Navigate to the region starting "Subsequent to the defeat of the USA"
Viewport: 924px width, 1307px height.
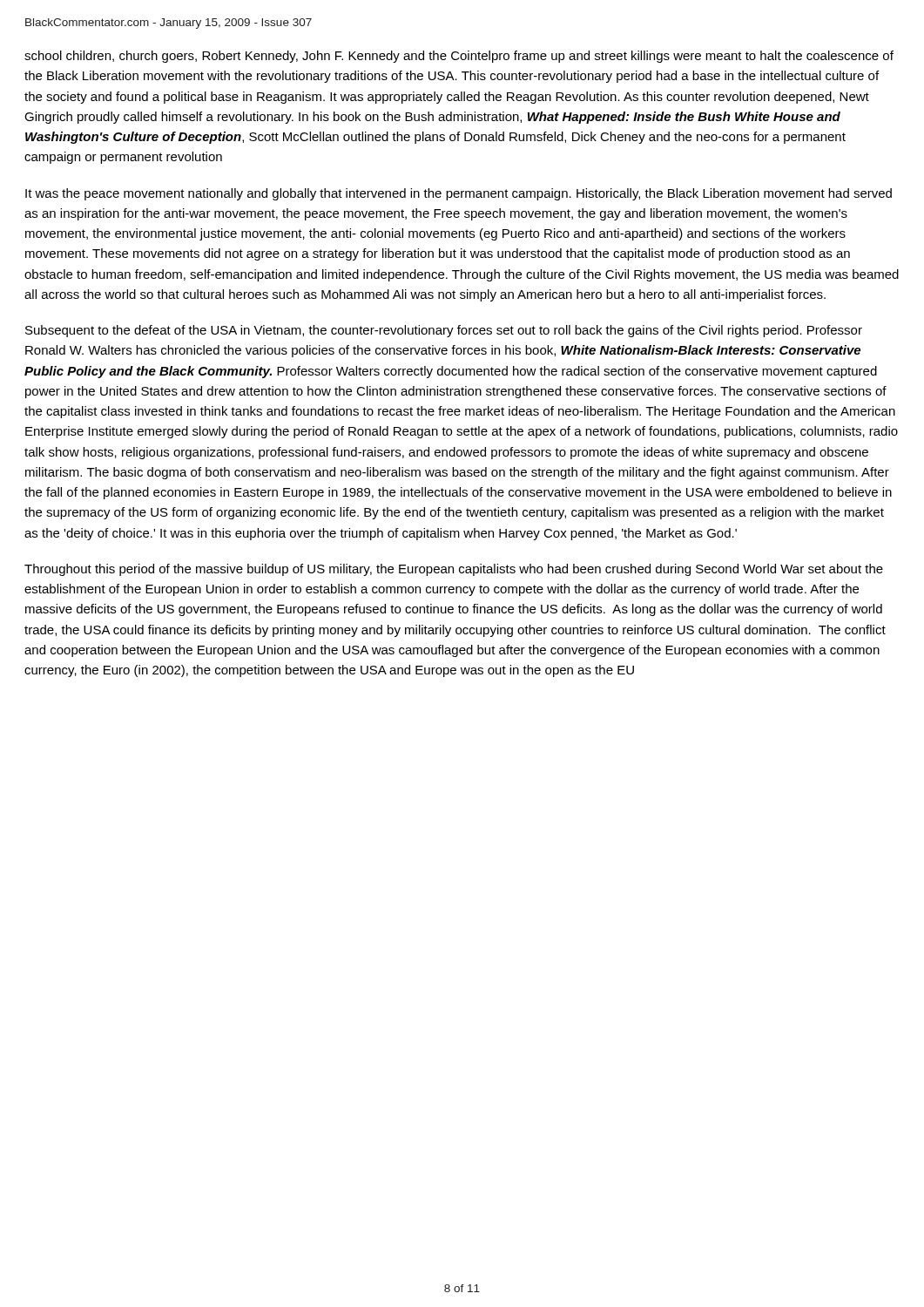click(x=461, y=431)
